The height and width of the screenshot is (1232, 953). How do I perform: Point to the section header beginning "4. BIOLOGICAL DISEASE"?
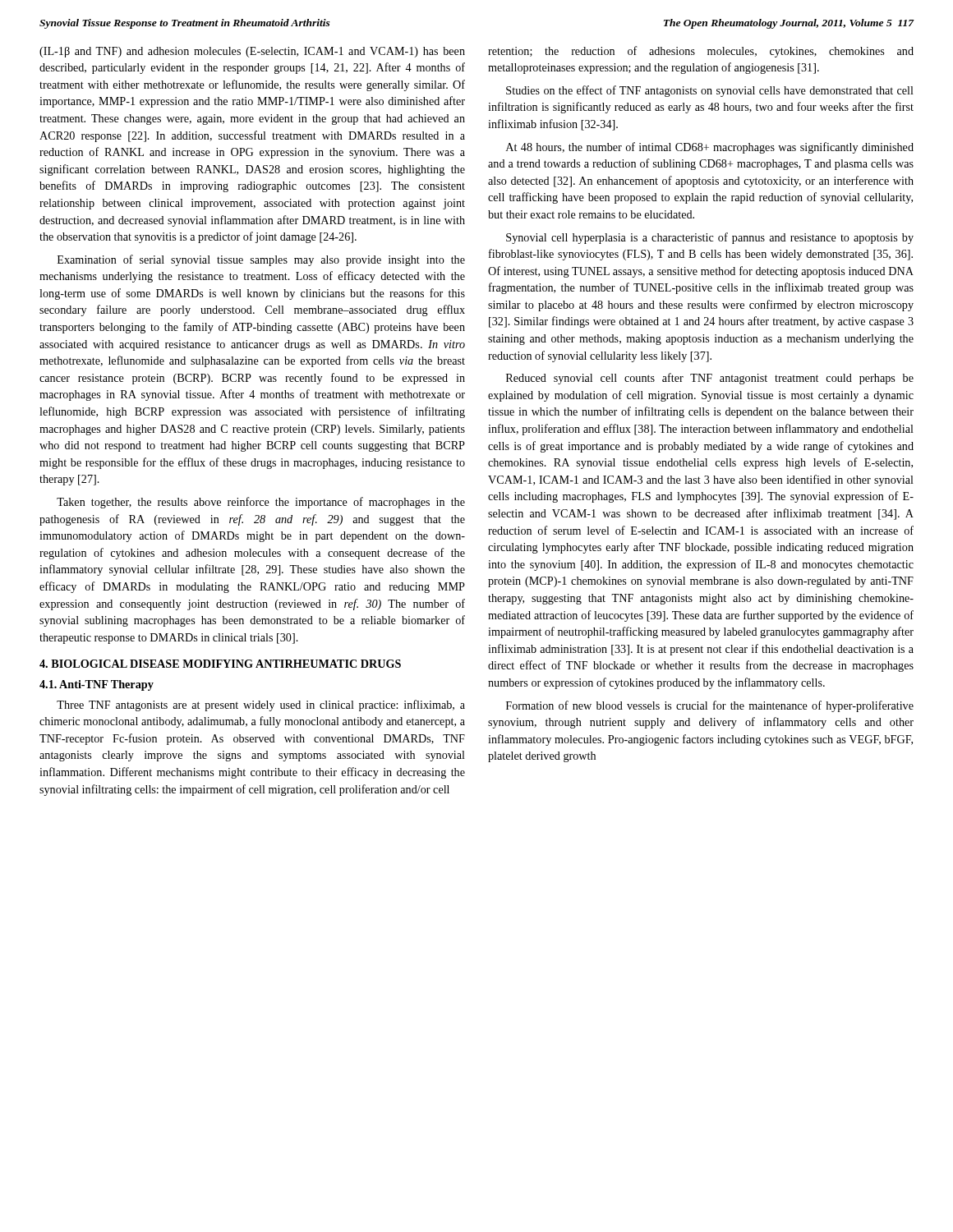[x=252, y=664]
